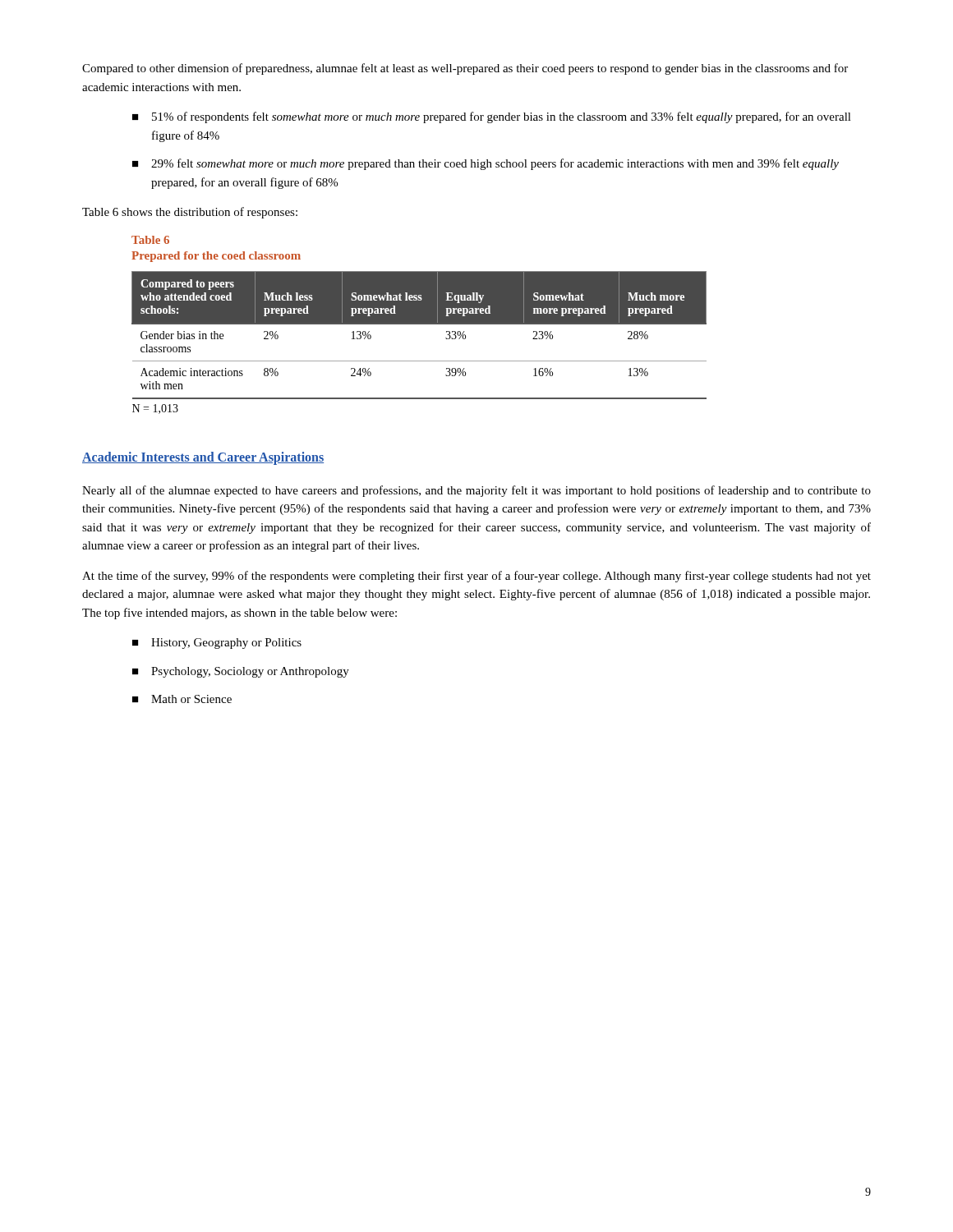This screenshot has width=953, height=1232.
Task: Locate the list item with the text "■ Math or Science"
Action: pyautogui.click(x=182, y=699)
